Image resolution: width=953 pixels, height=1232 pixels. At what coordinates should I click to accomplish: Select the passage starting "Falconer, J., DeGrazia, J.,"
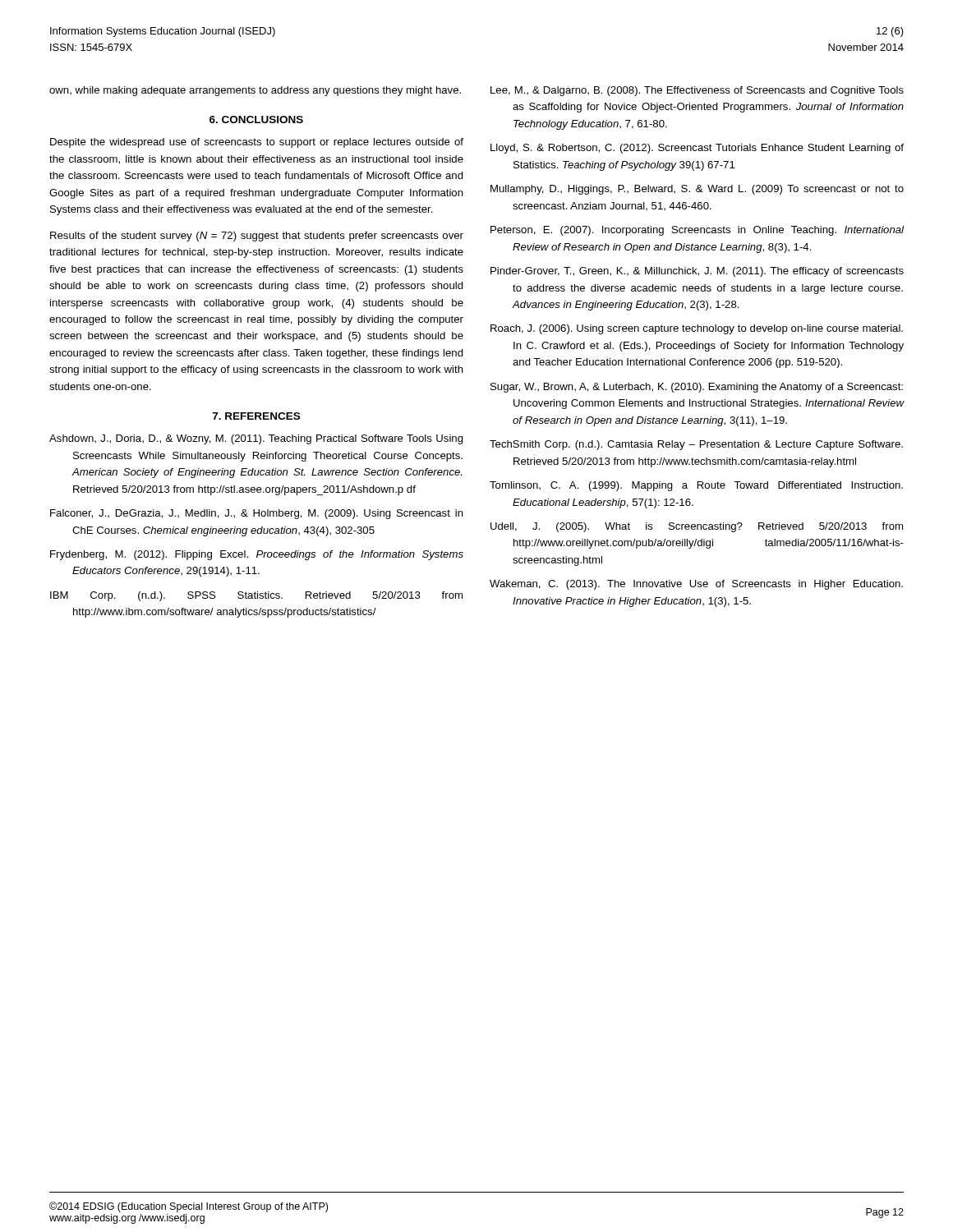[256, 521]
